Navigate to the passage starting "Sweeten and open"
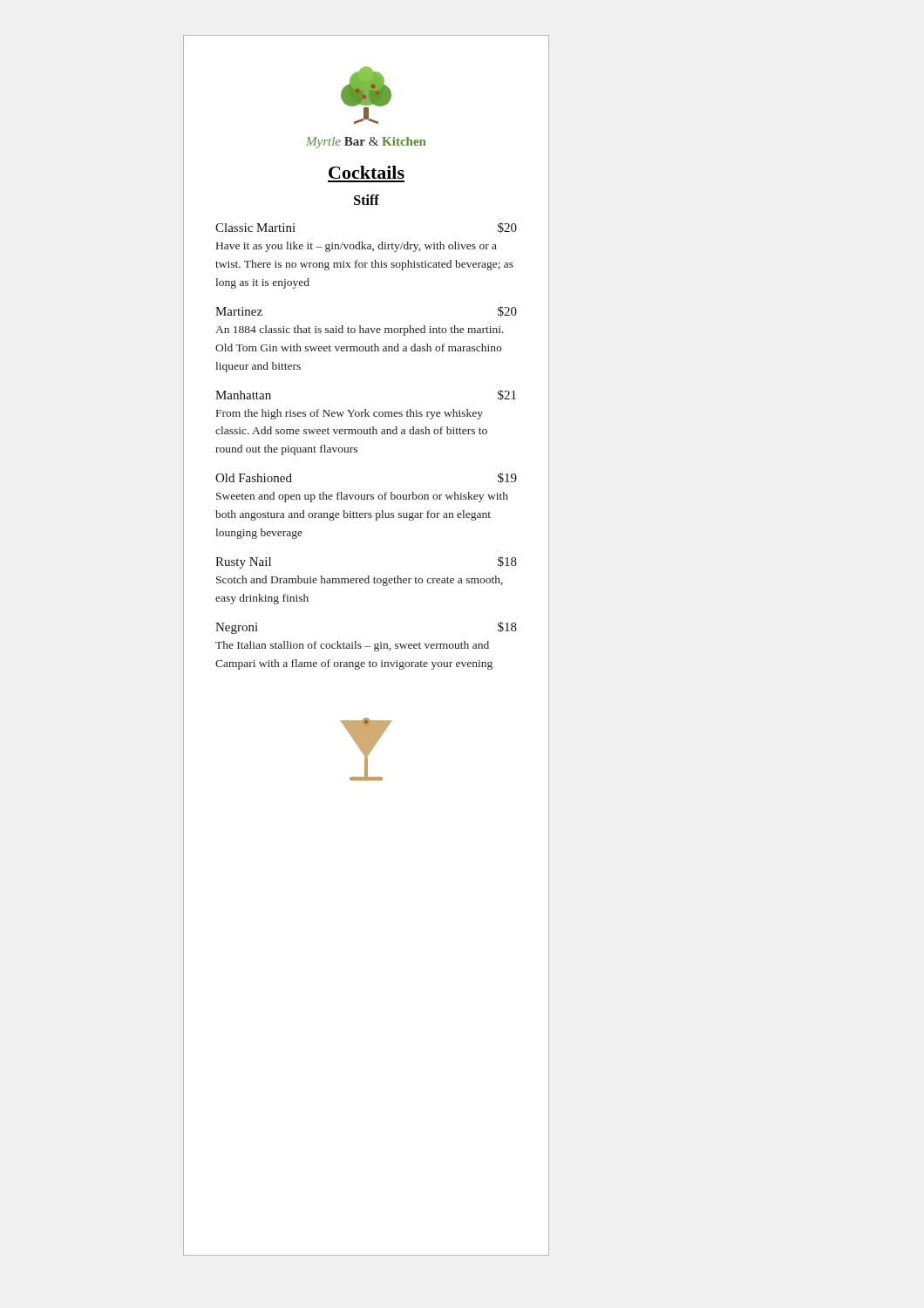 (x=366, y=515)
